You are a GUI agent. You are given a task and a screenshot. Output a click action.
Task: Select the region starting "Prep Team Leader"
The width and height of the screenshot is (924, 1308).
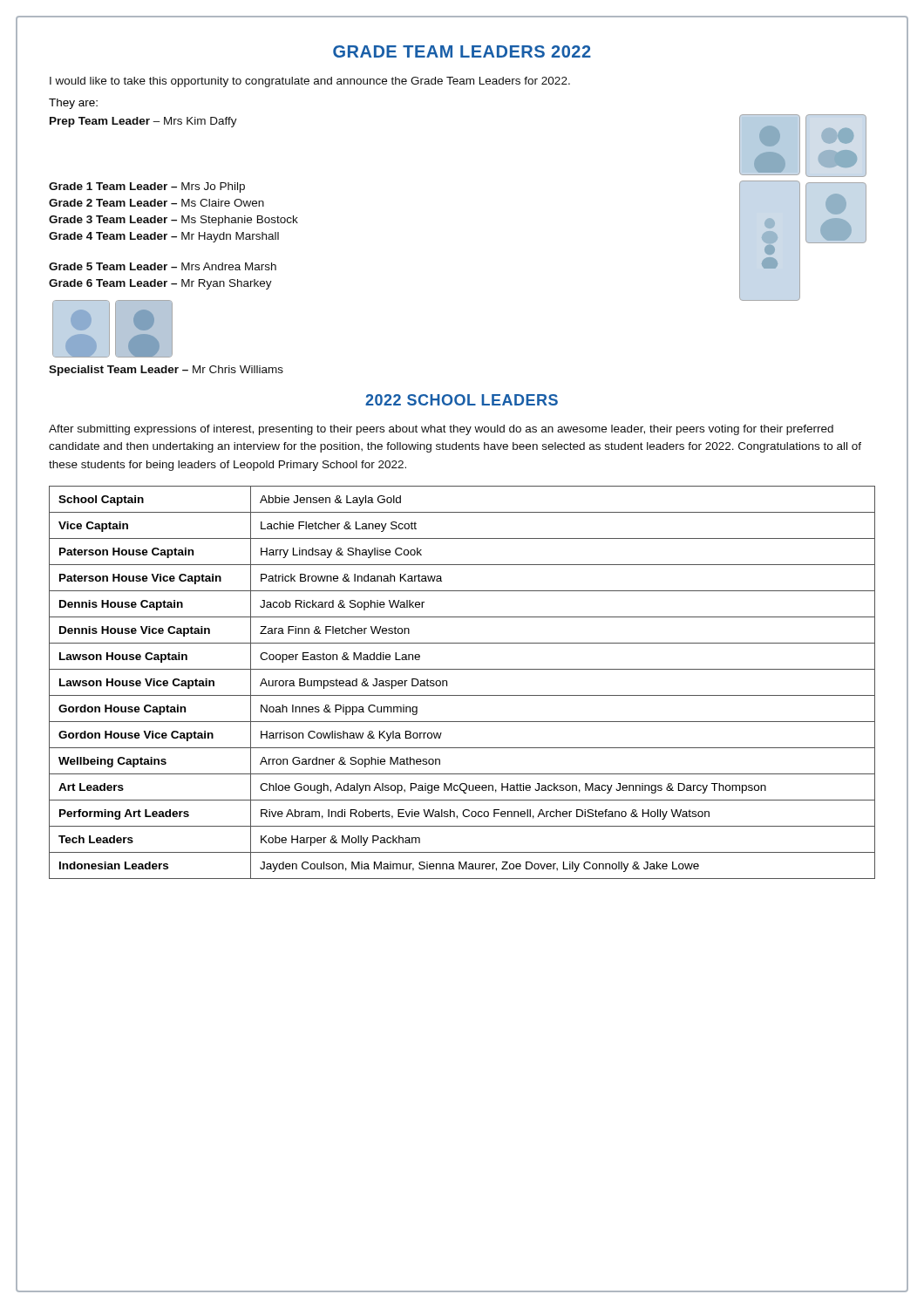(143, 121)
